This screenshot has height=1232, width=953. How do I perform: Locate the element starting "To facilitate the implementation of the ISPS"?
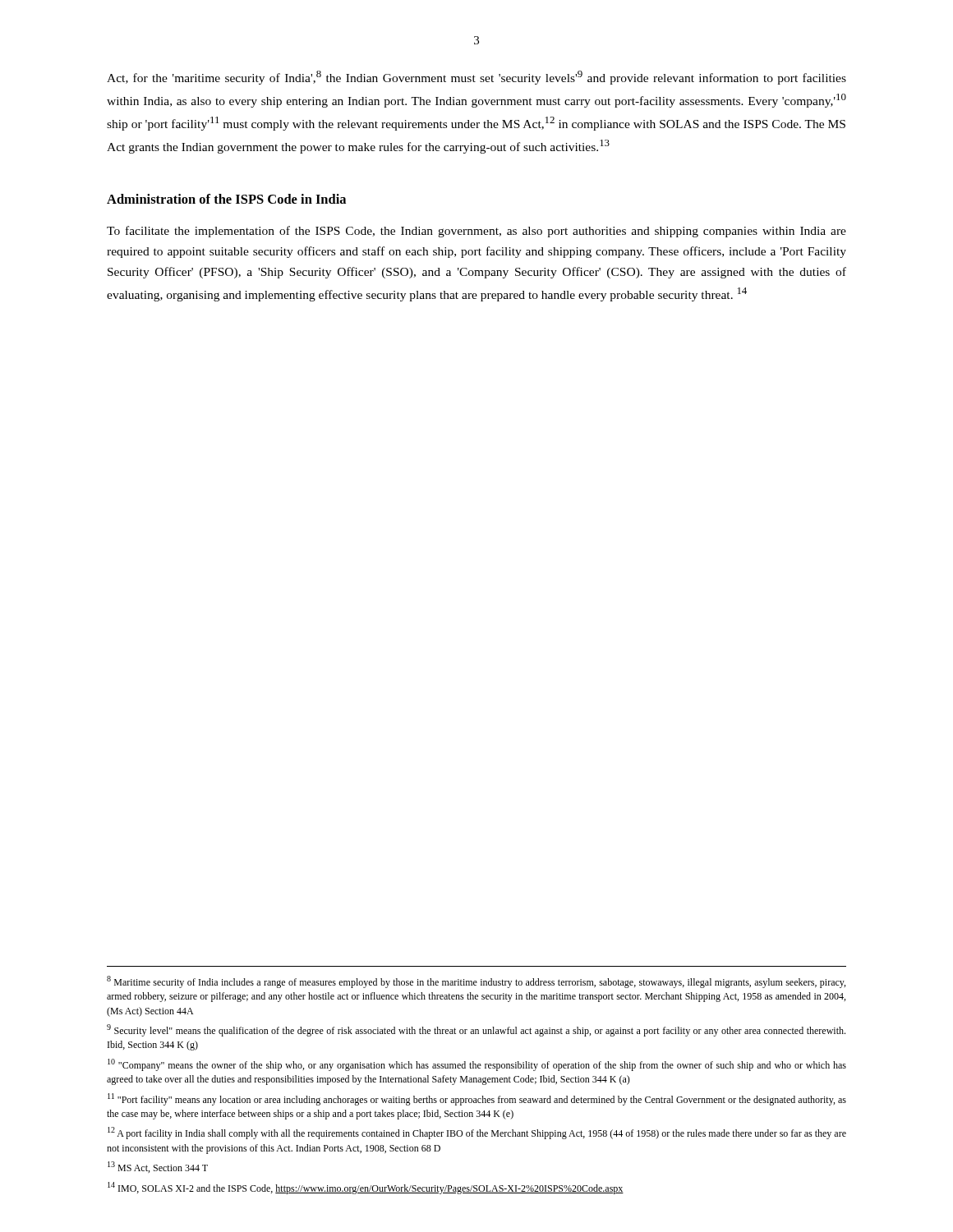[x=476, y=263]
